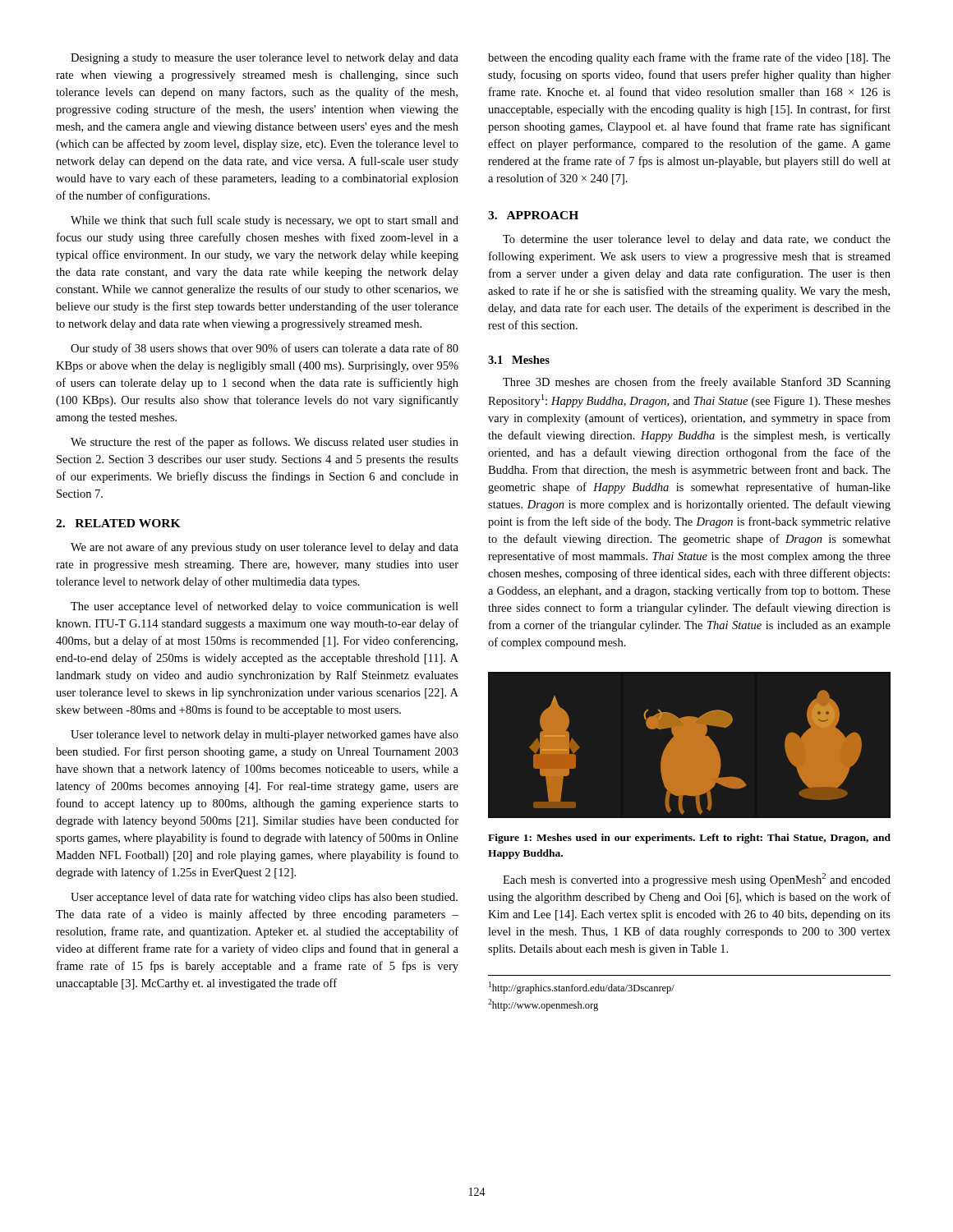
Task: Locate the passage starting "We are not aware of"
Action: point(257,565)
